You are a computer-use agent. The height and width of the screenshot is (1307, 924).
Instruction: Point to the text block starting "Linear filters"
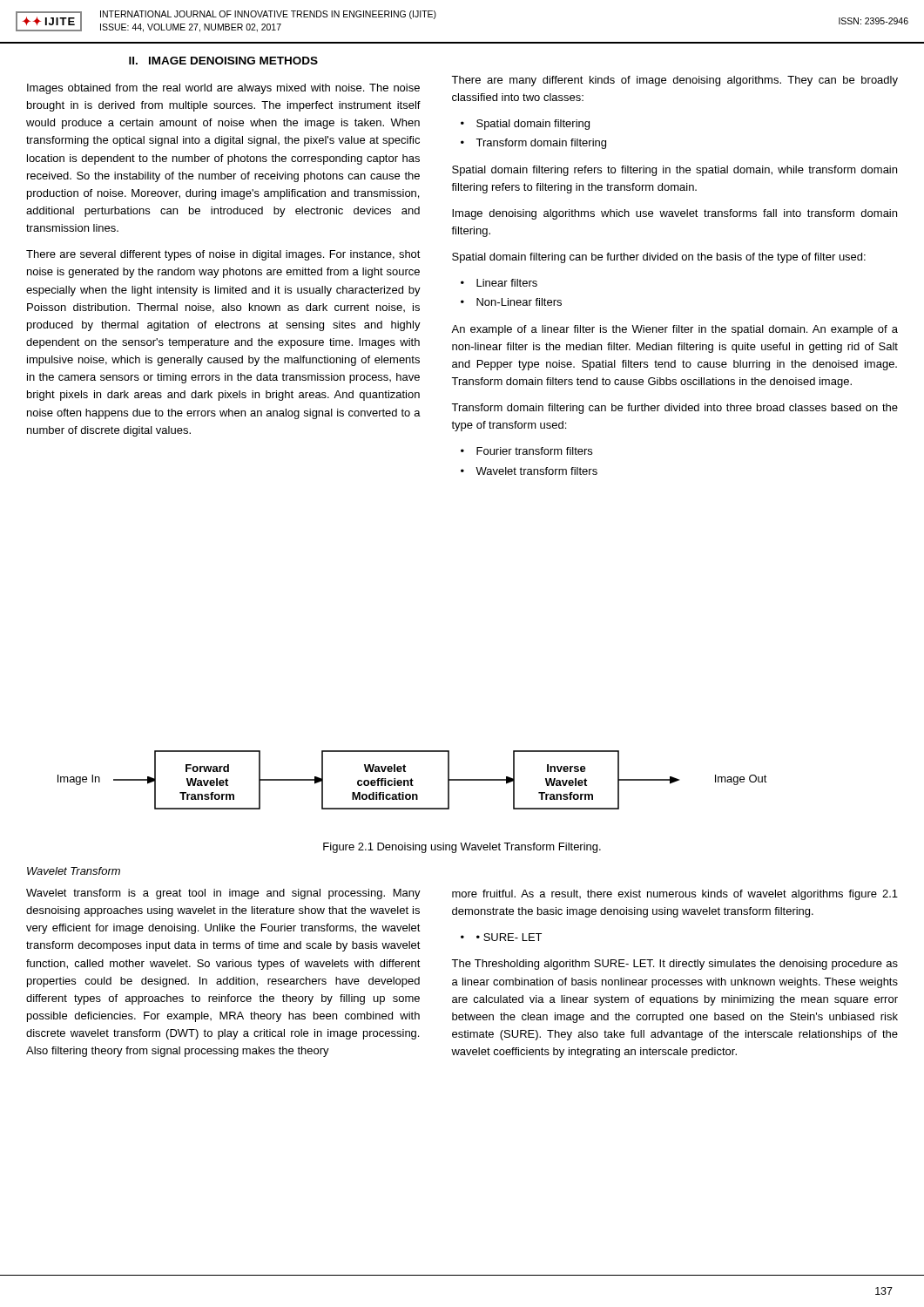507,283
